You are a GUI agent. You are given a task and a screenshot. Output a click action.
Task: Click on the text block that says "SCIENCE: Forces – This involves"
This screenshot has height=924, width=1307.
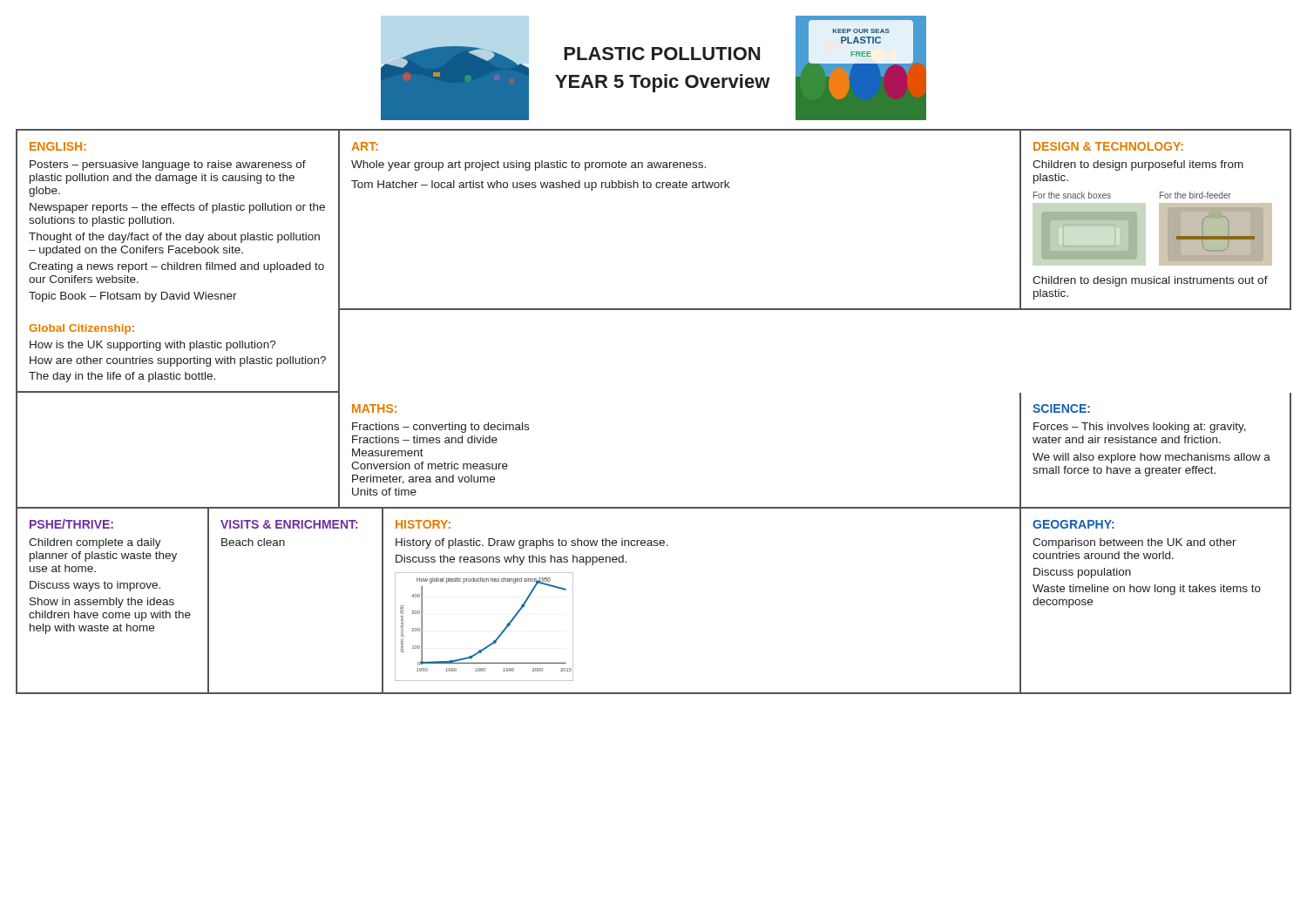click(x=1155, y=439)
